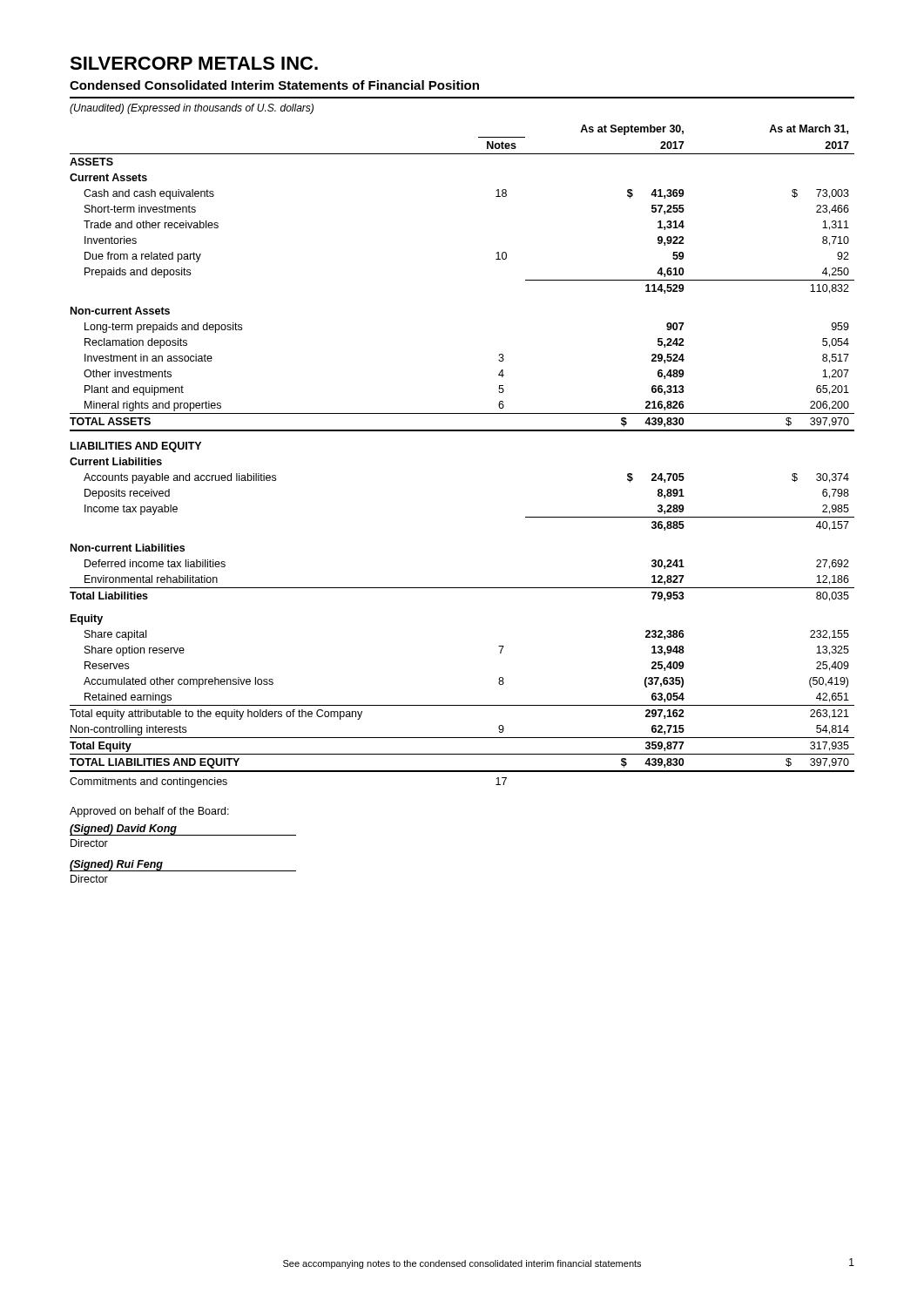Find the text block that says "Approved on behalf of"
The height and width of the screenshot is (1307, 924).
[x=149, y=812]
